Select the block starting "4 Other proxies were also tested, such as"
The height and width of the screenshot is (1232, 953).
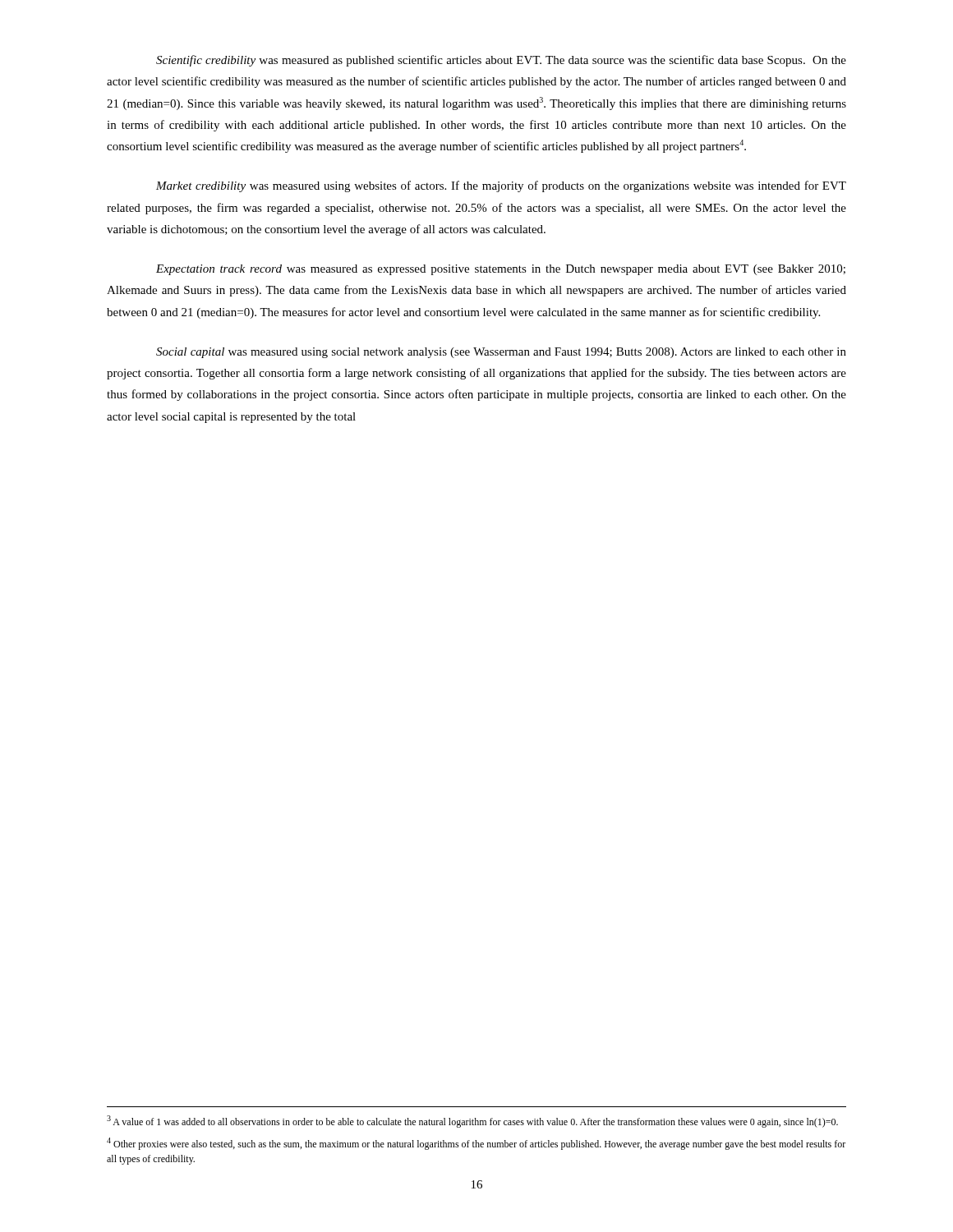tap(476, 1150)
